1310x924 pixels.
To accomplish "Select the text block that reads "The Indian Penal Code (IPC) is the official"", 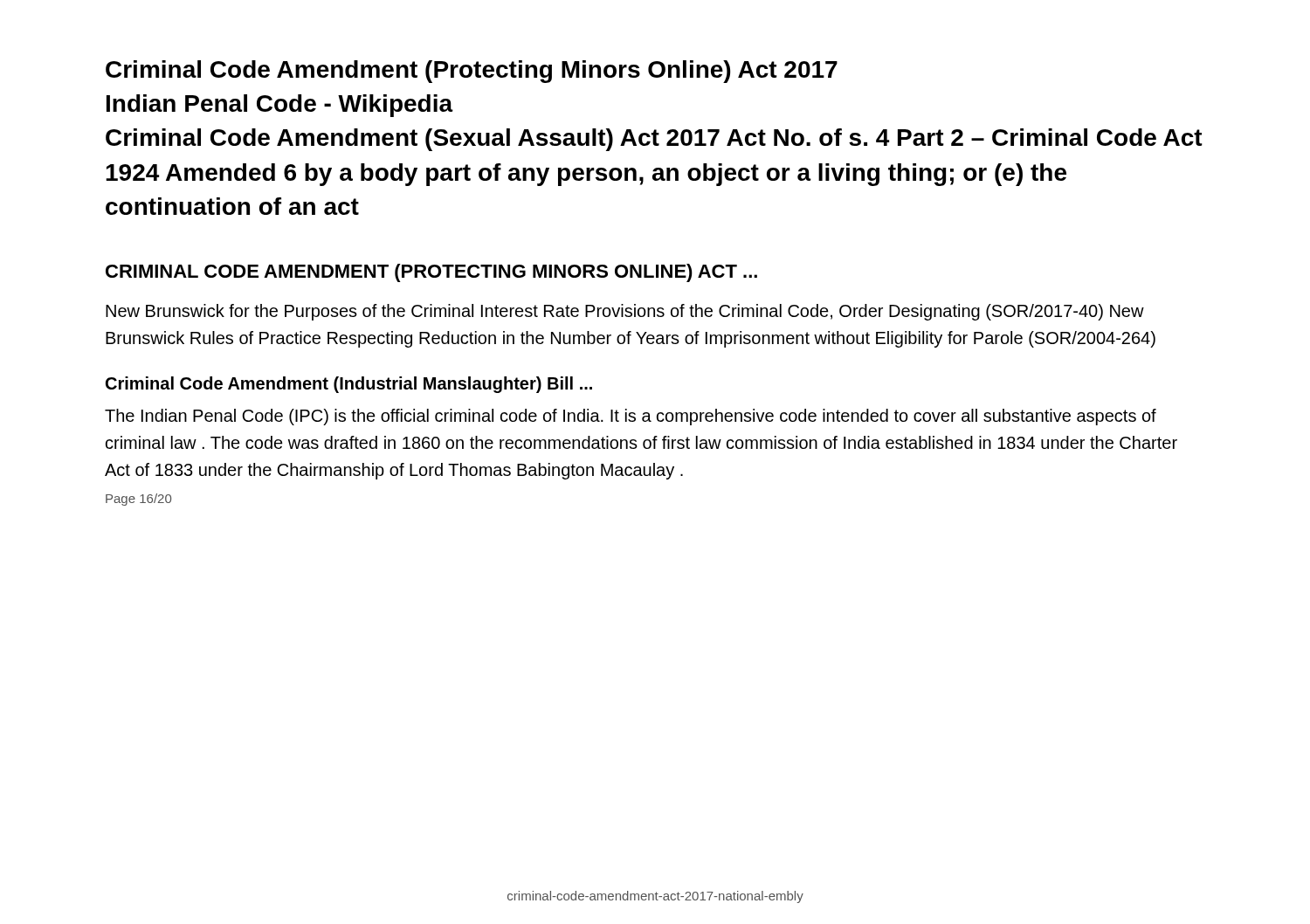I will (x=641, y=456).
